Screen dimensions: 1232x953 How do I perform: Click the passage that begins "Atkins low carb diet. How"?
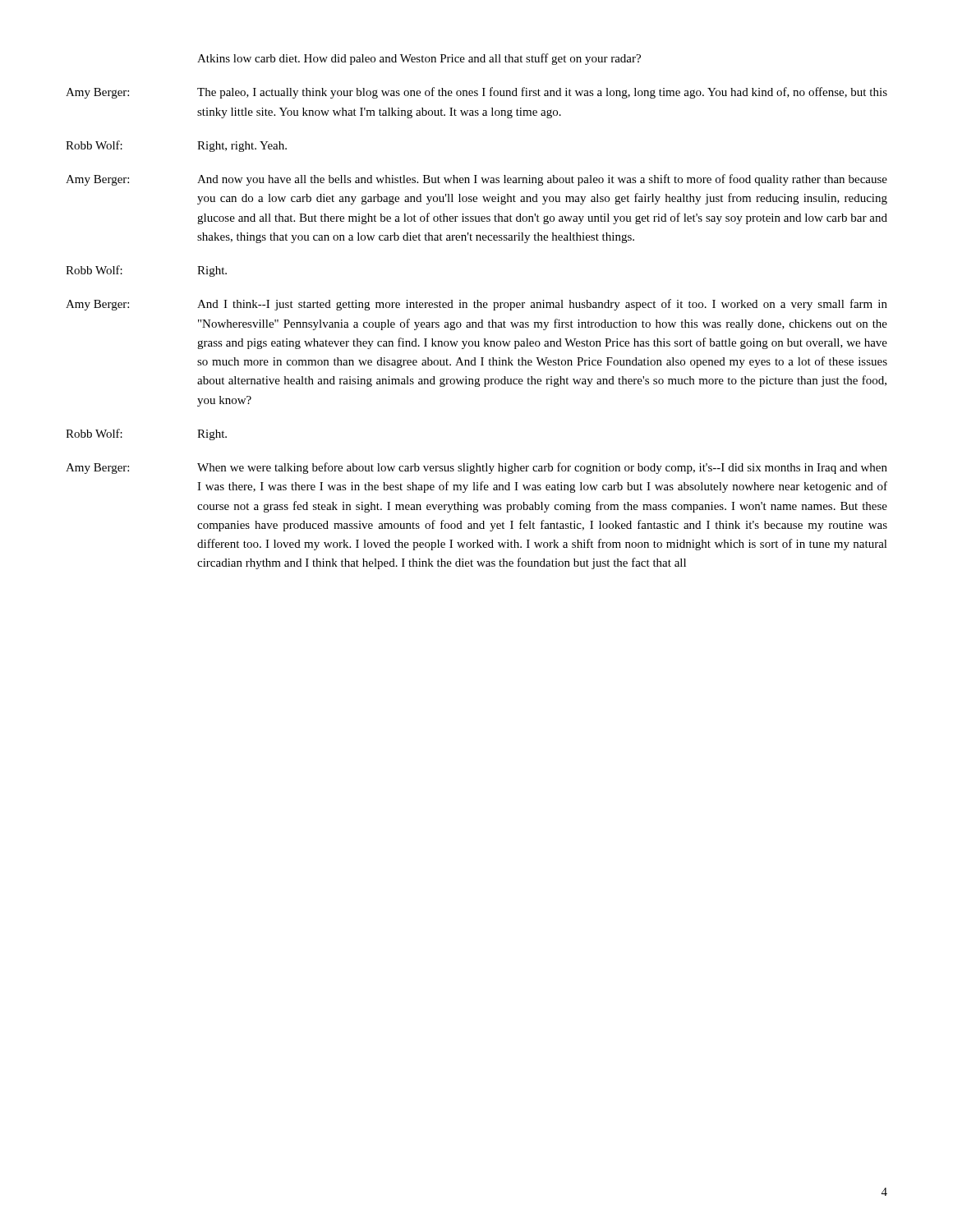pyautogui.click(x=476, y=59)
